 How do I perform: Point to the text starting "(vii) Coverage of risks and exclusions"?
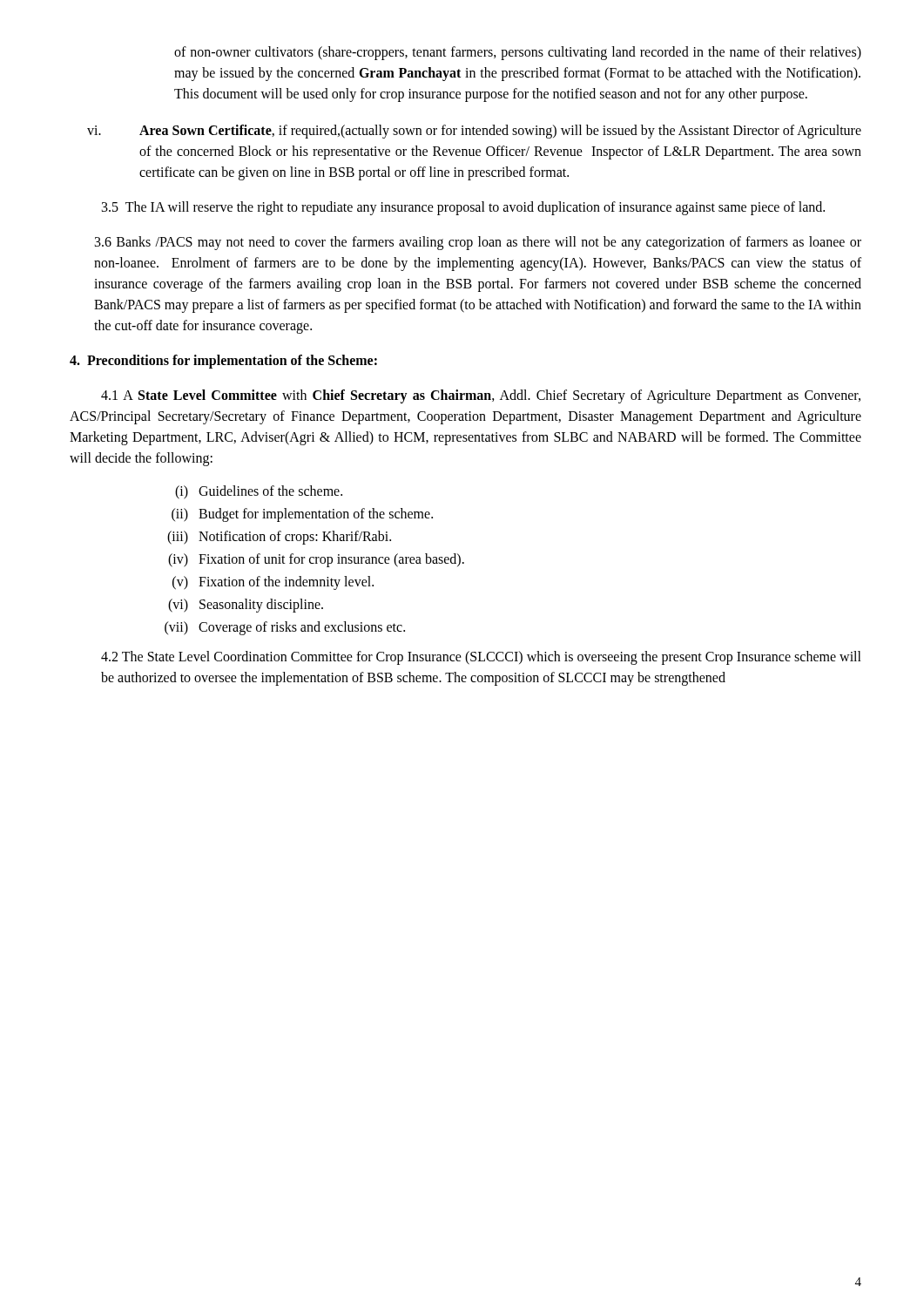(285, 628)
